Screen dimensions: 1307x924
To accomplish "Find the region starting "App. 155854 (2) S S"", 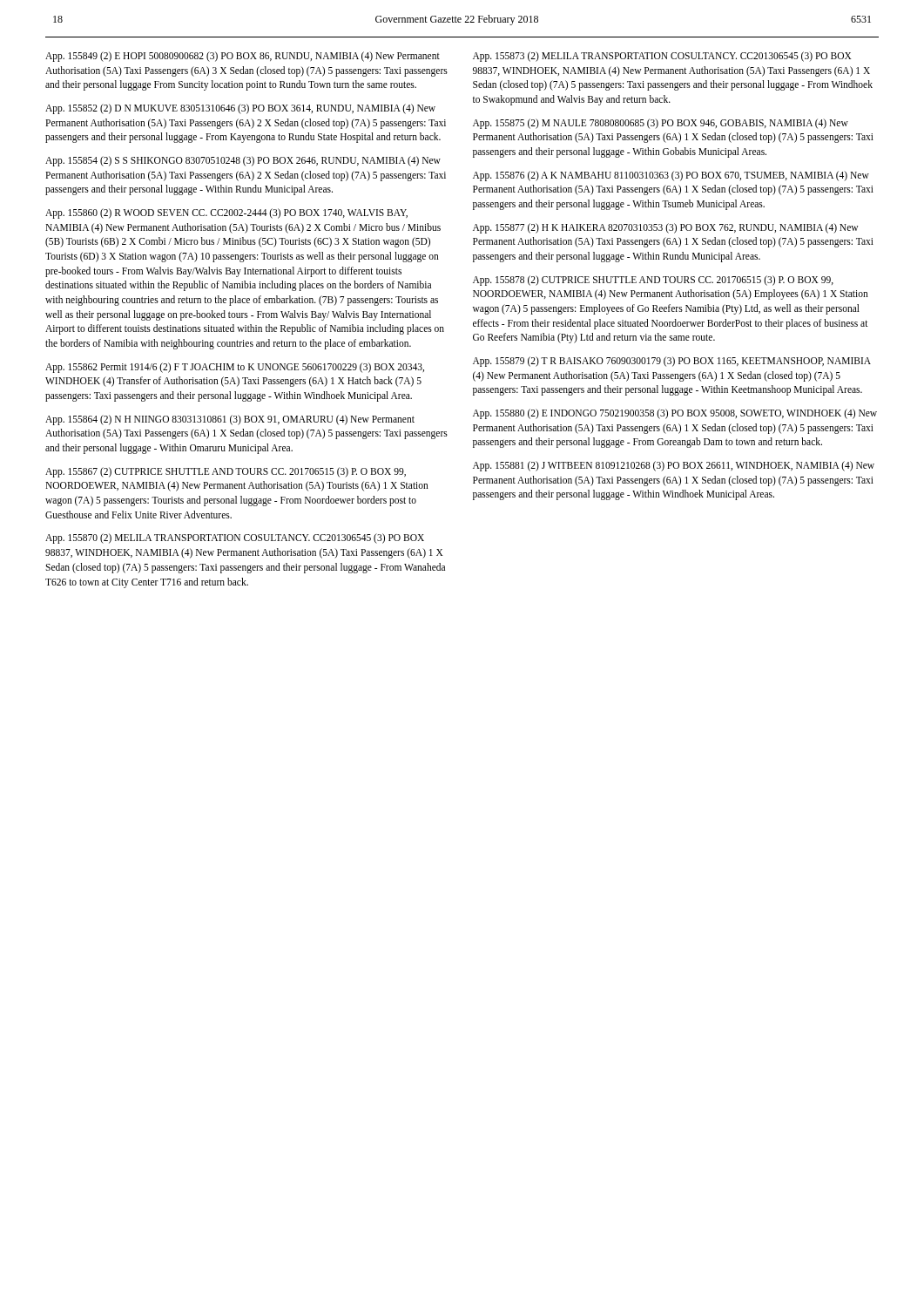I will coord(246,175).
